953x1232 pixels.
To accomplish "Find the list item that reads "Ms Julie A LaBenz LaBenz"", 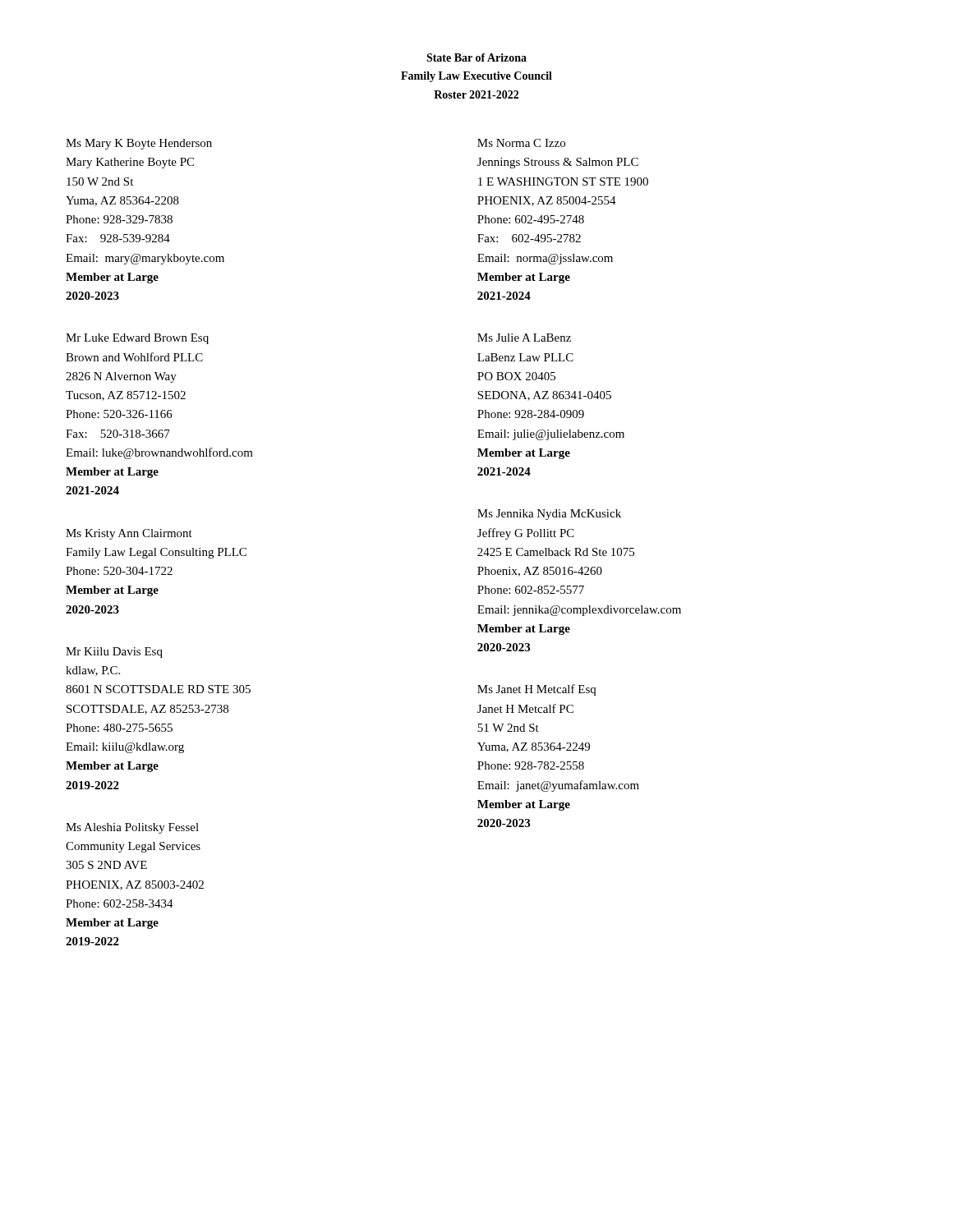I will [x=524, y=338].
